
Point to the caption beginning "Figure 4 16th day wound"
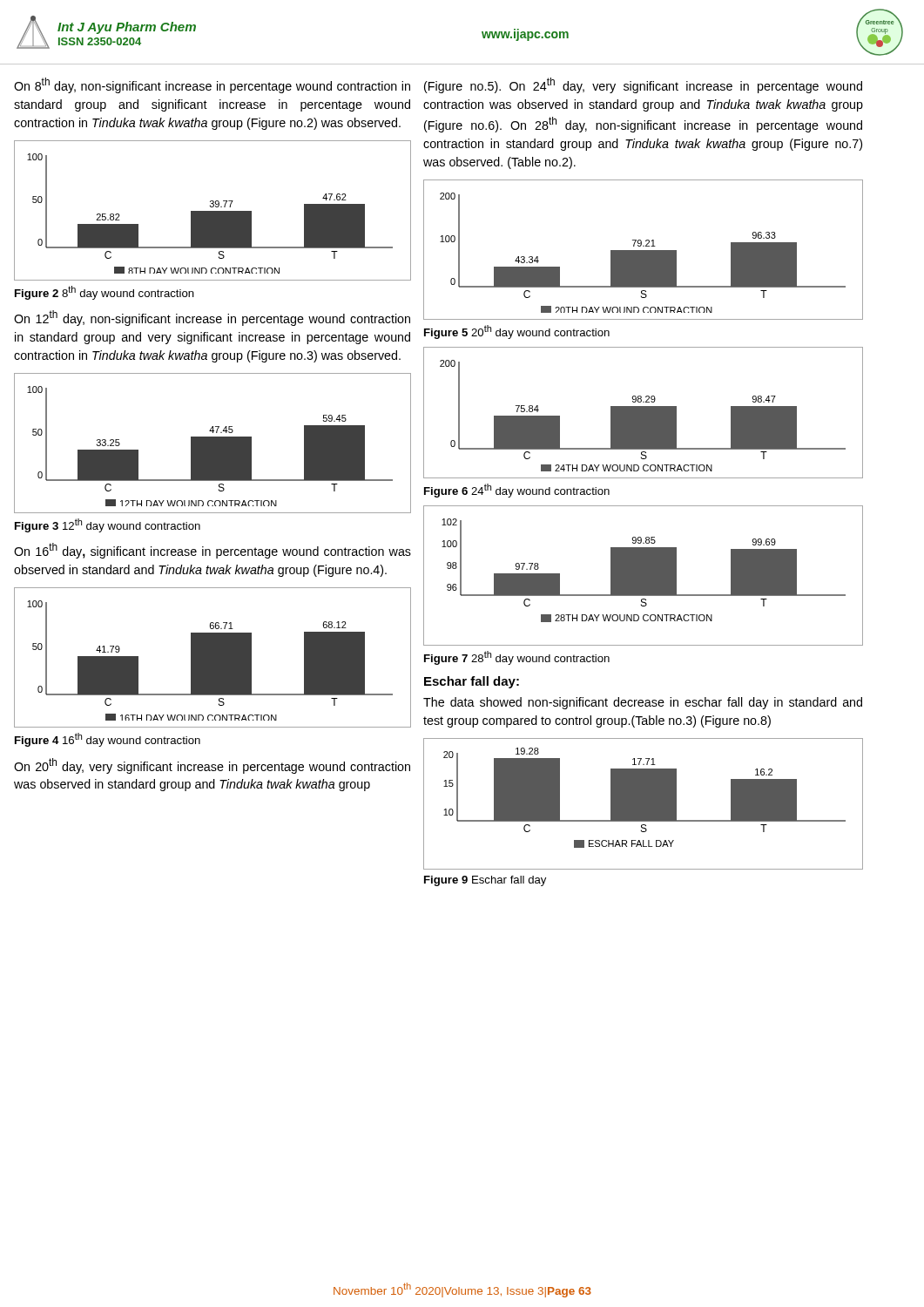(x=107, y=739)
